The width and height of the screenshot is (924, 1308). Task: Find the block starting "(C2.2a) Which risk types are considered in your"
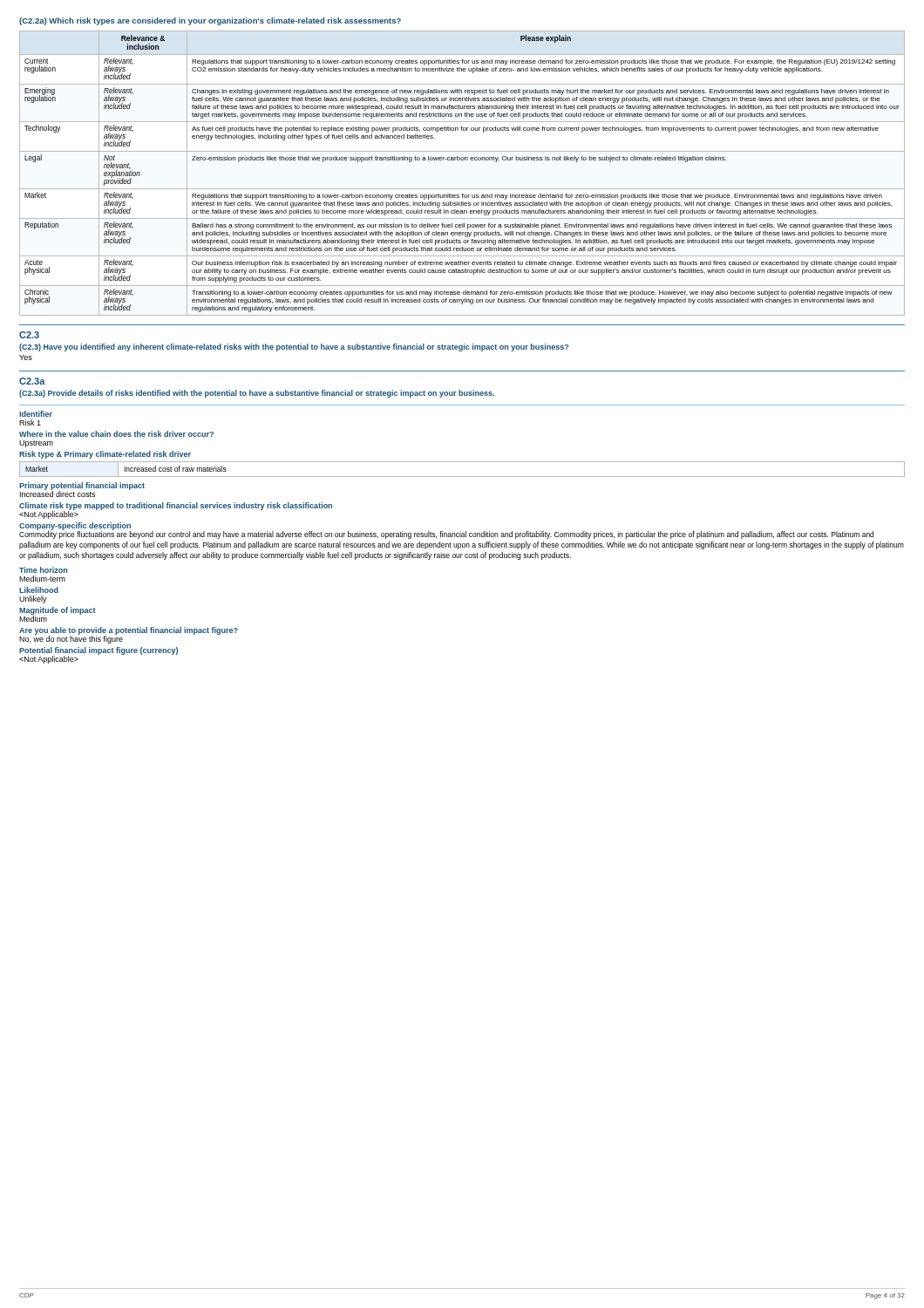pos(210,20)
